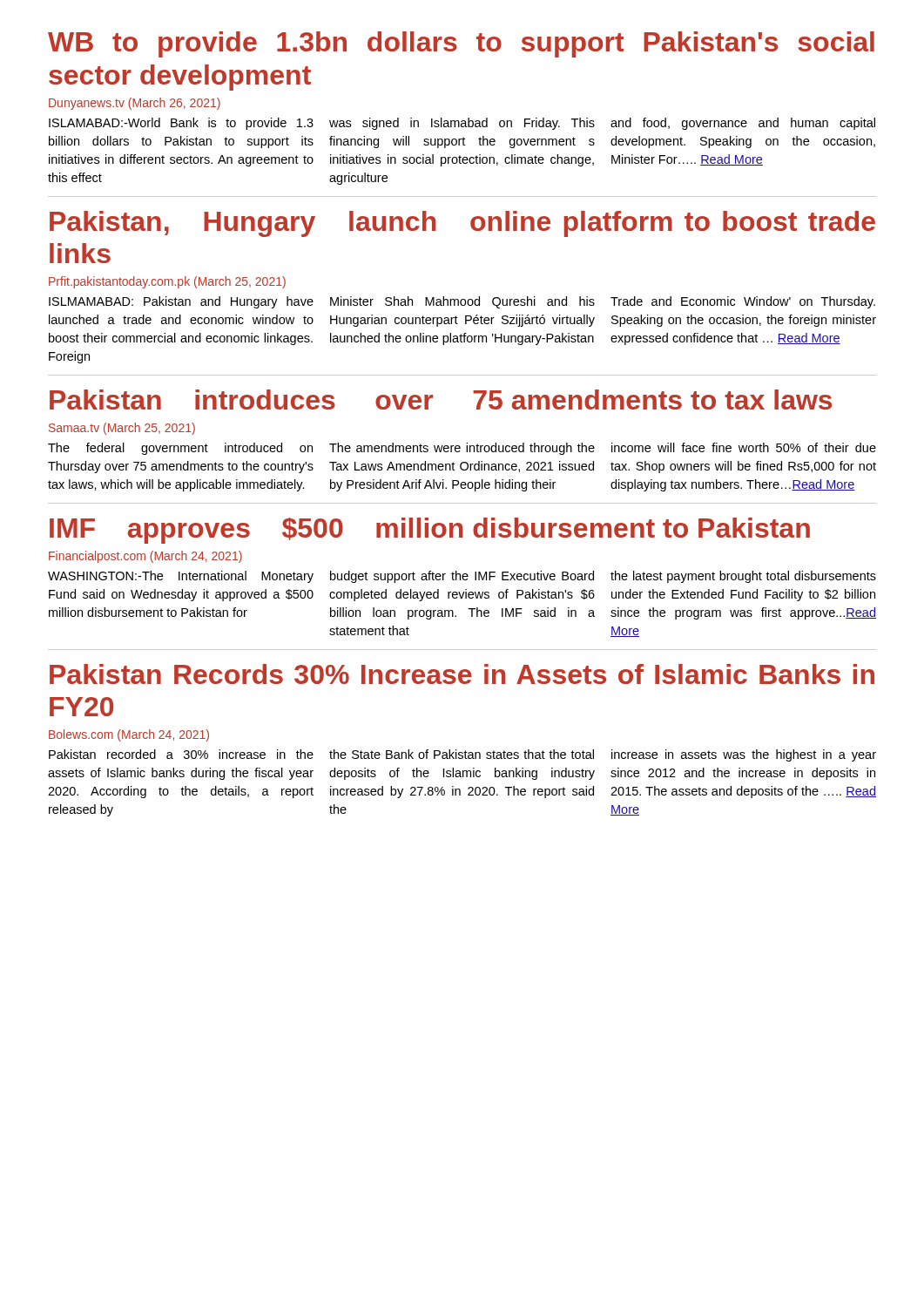Click the passage that begins "Pakistan recorded a 30%"
This screenshot has width=924, height=1307.
tap(462, 783)
